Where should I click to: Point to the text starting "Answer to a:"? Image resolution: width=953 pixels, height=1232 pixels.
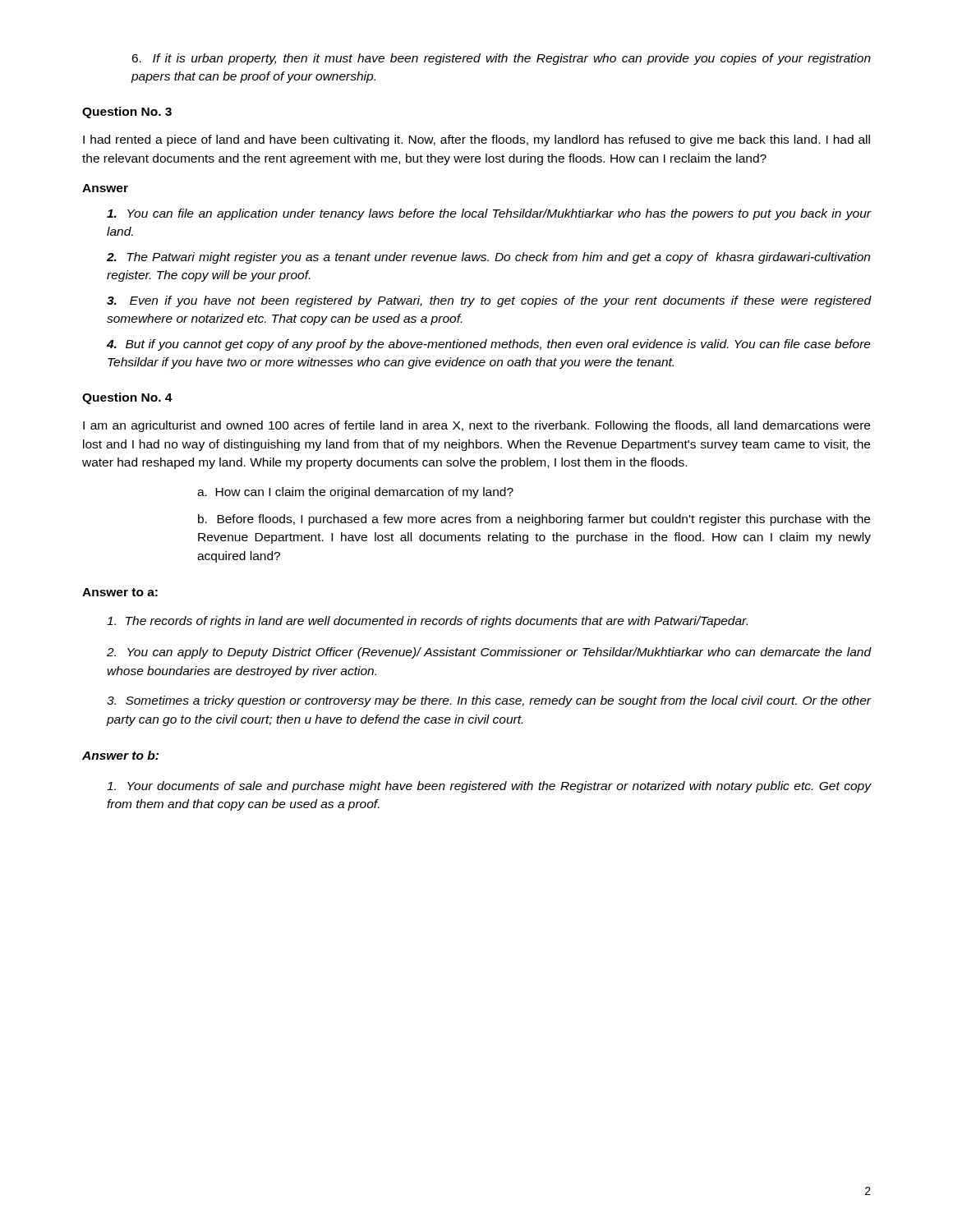[x=120, y=592]
